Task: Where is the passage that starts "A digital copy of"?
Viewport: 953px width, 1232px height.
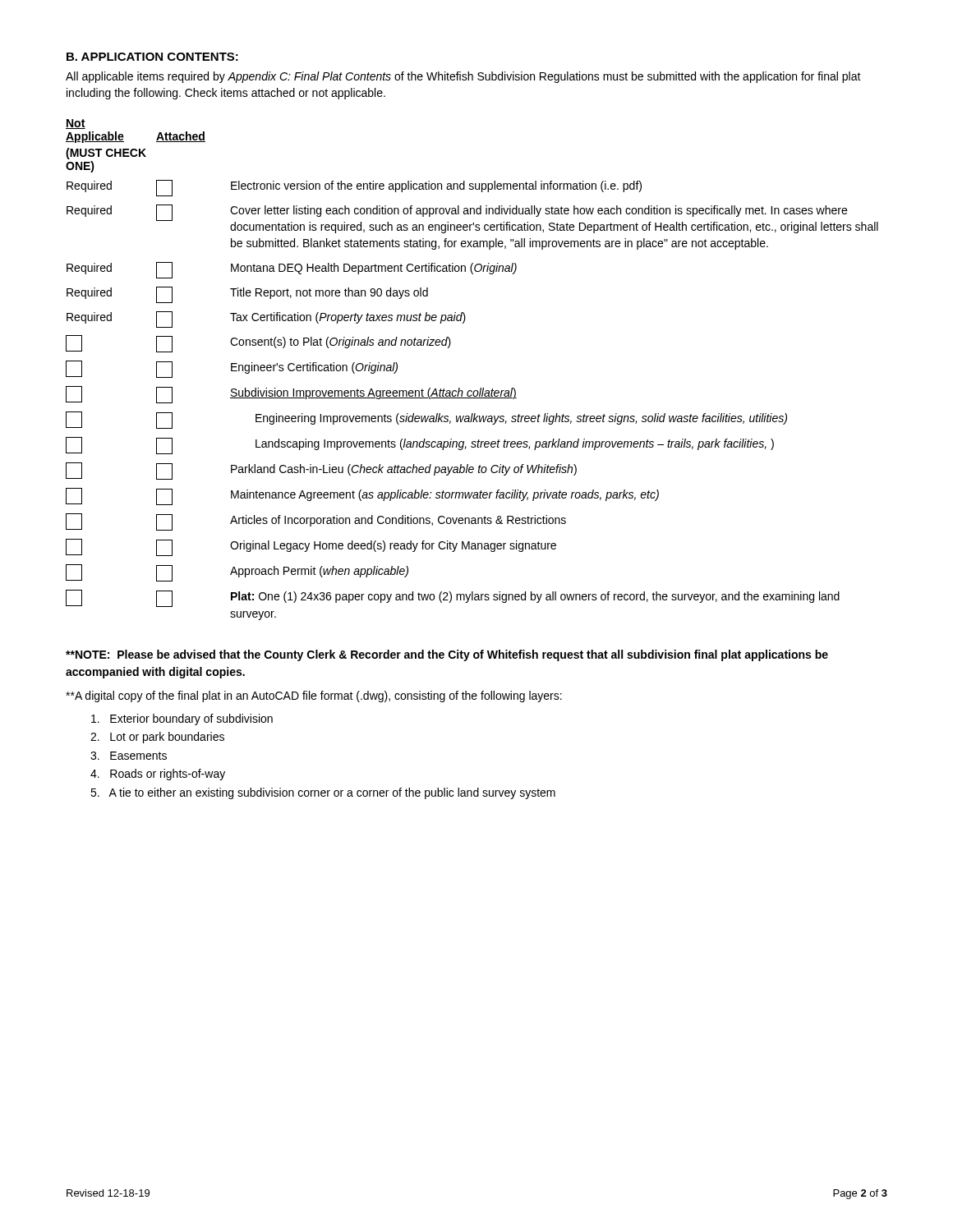Action: (x=314, y=696)
